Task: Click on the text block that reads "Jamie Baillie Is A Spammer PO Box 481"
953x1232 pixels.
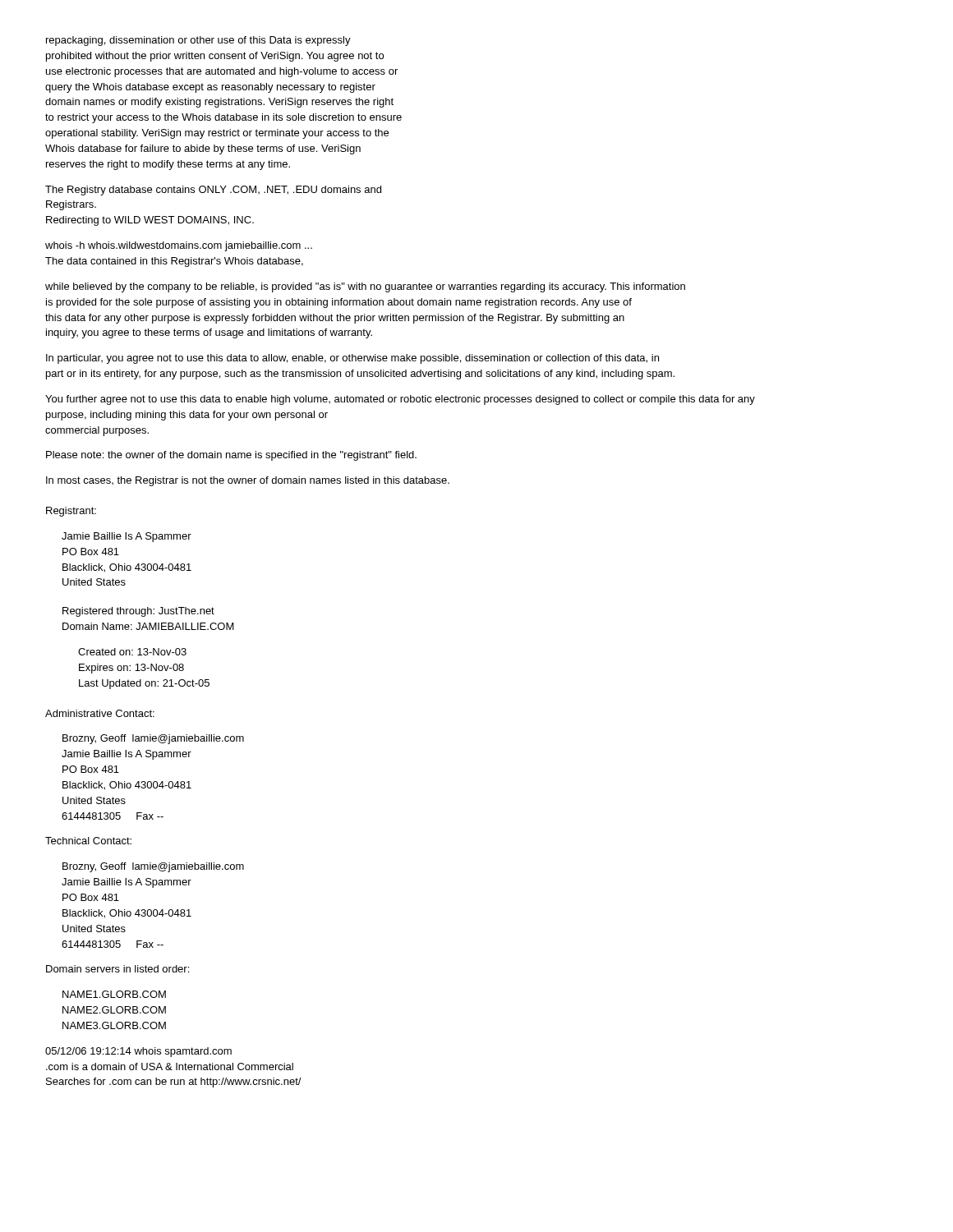Action: coord(127,559)
